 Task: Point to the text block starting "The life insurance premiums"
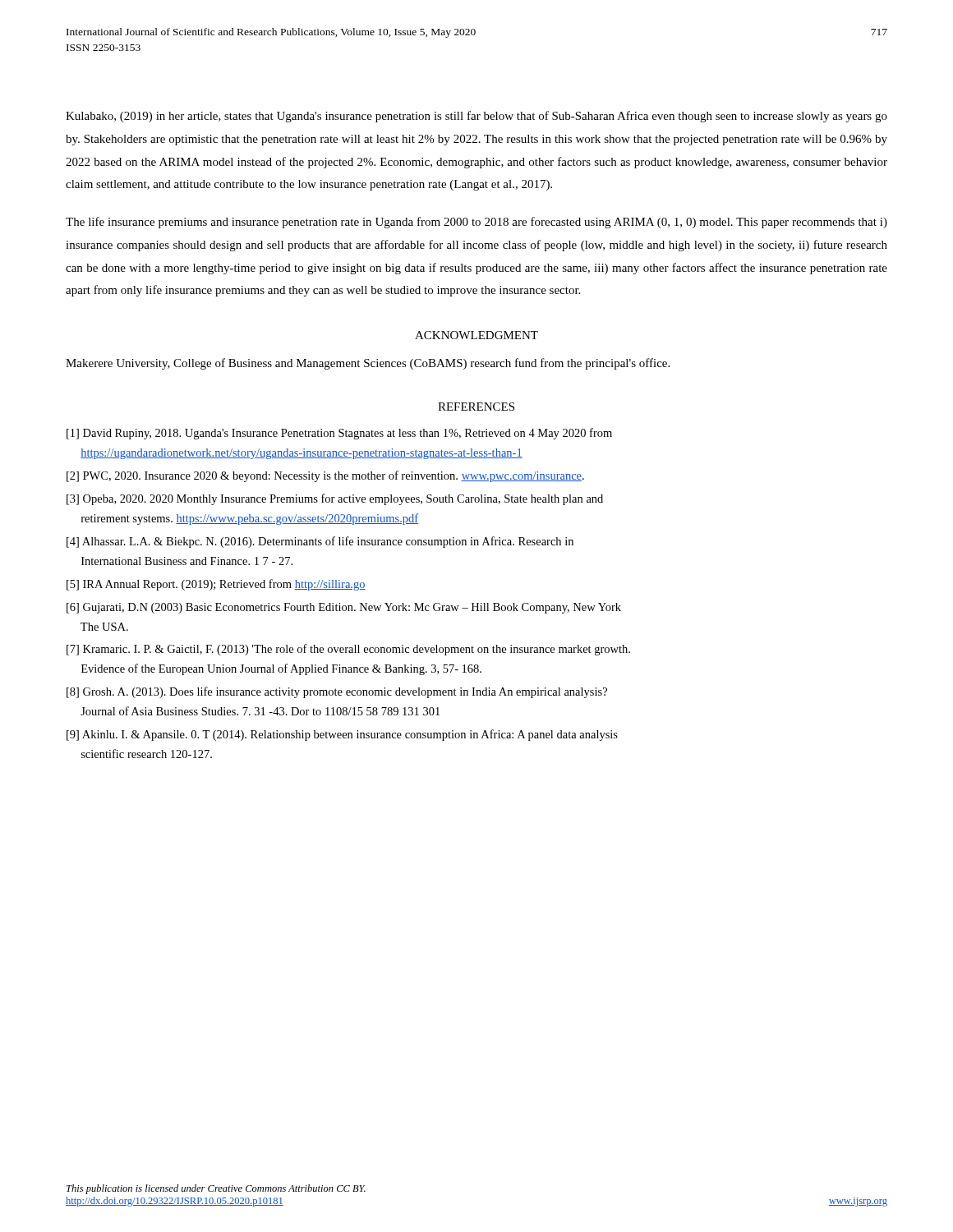(x=476, y=256)
